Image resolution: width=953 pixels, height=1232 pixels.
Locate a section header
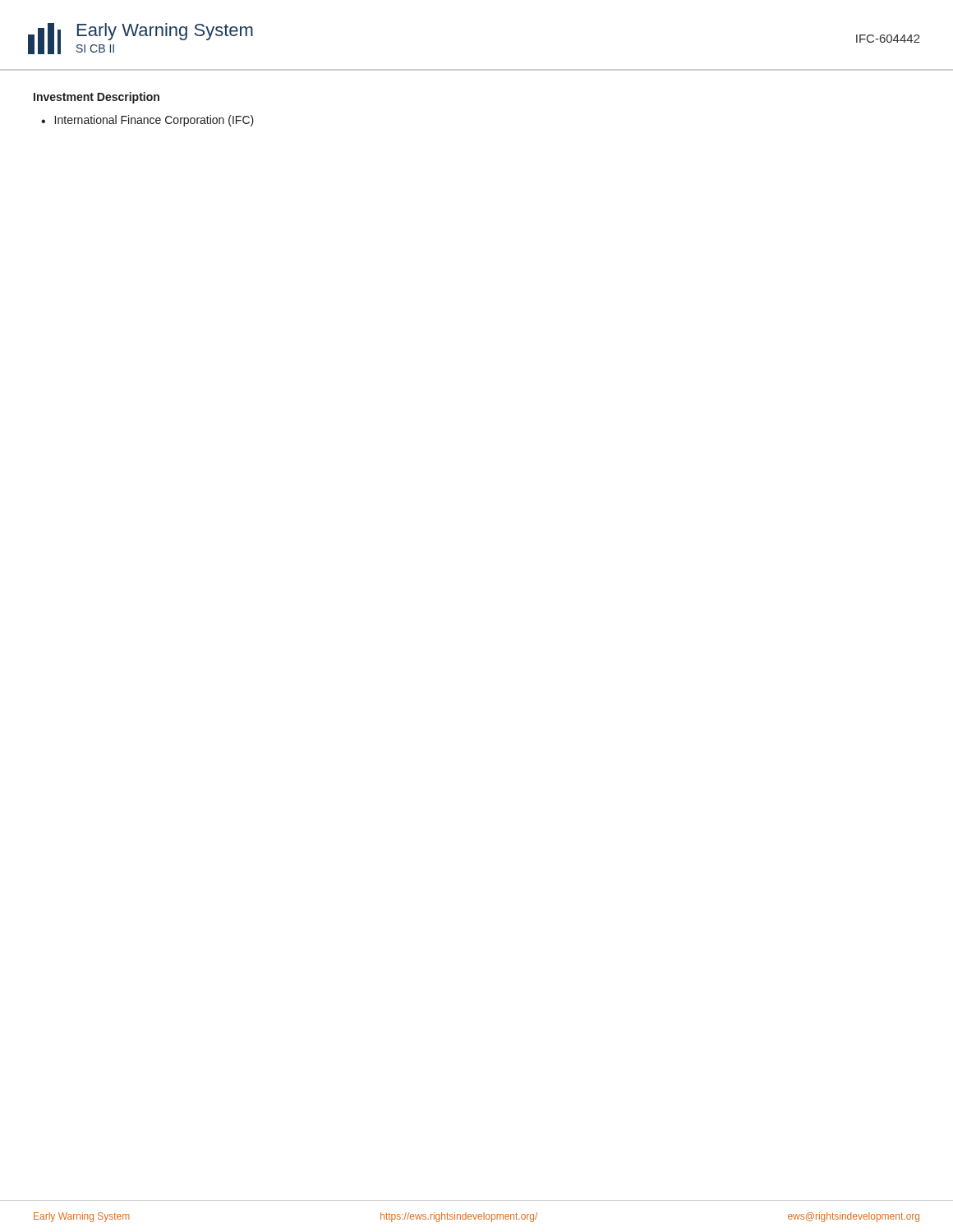point(96,97)
